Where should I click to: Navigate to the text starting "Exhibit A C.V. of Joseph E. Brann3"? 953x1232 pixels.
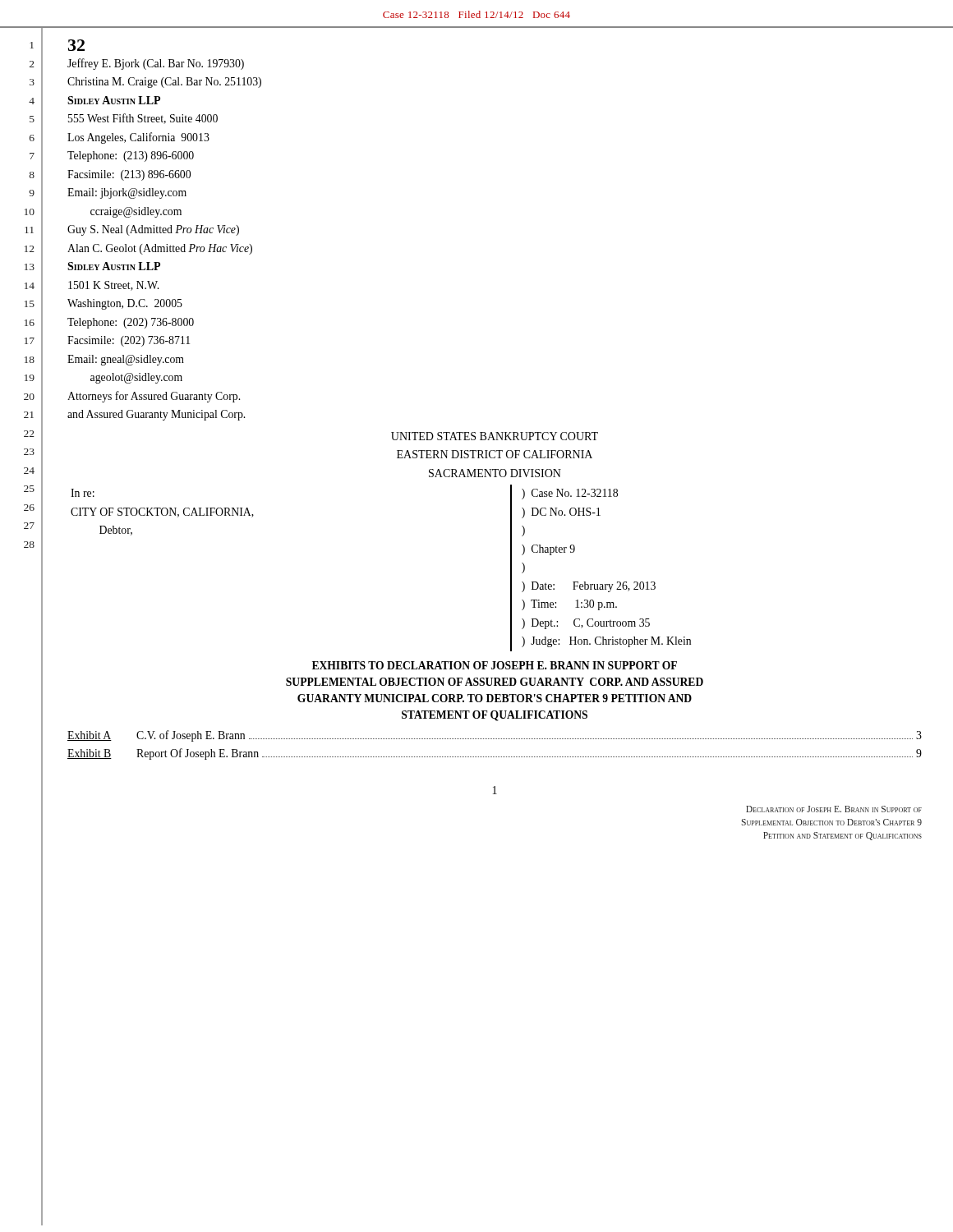(495, 736)
